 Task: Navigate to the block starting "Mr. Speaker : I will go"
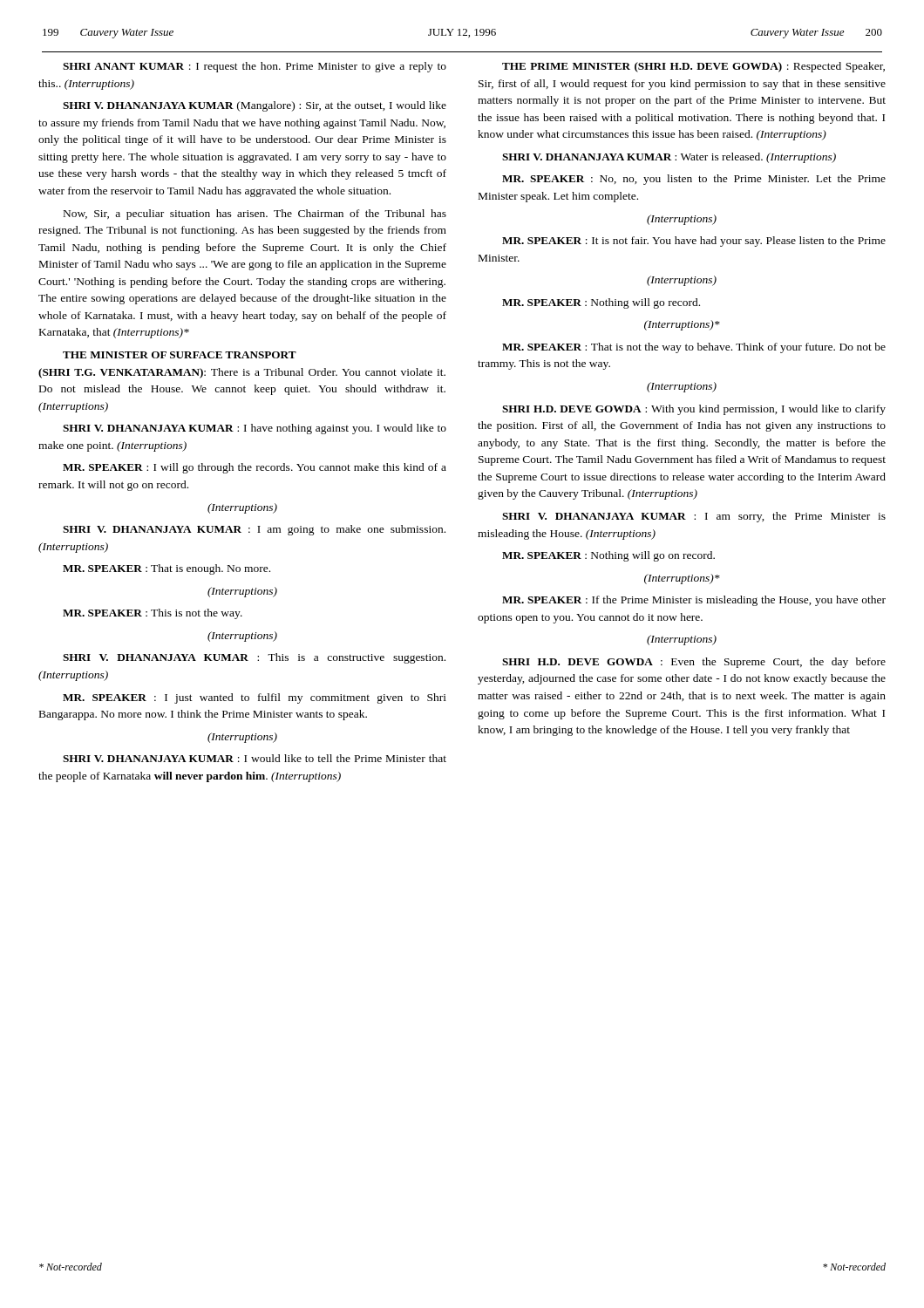(242, 476)
